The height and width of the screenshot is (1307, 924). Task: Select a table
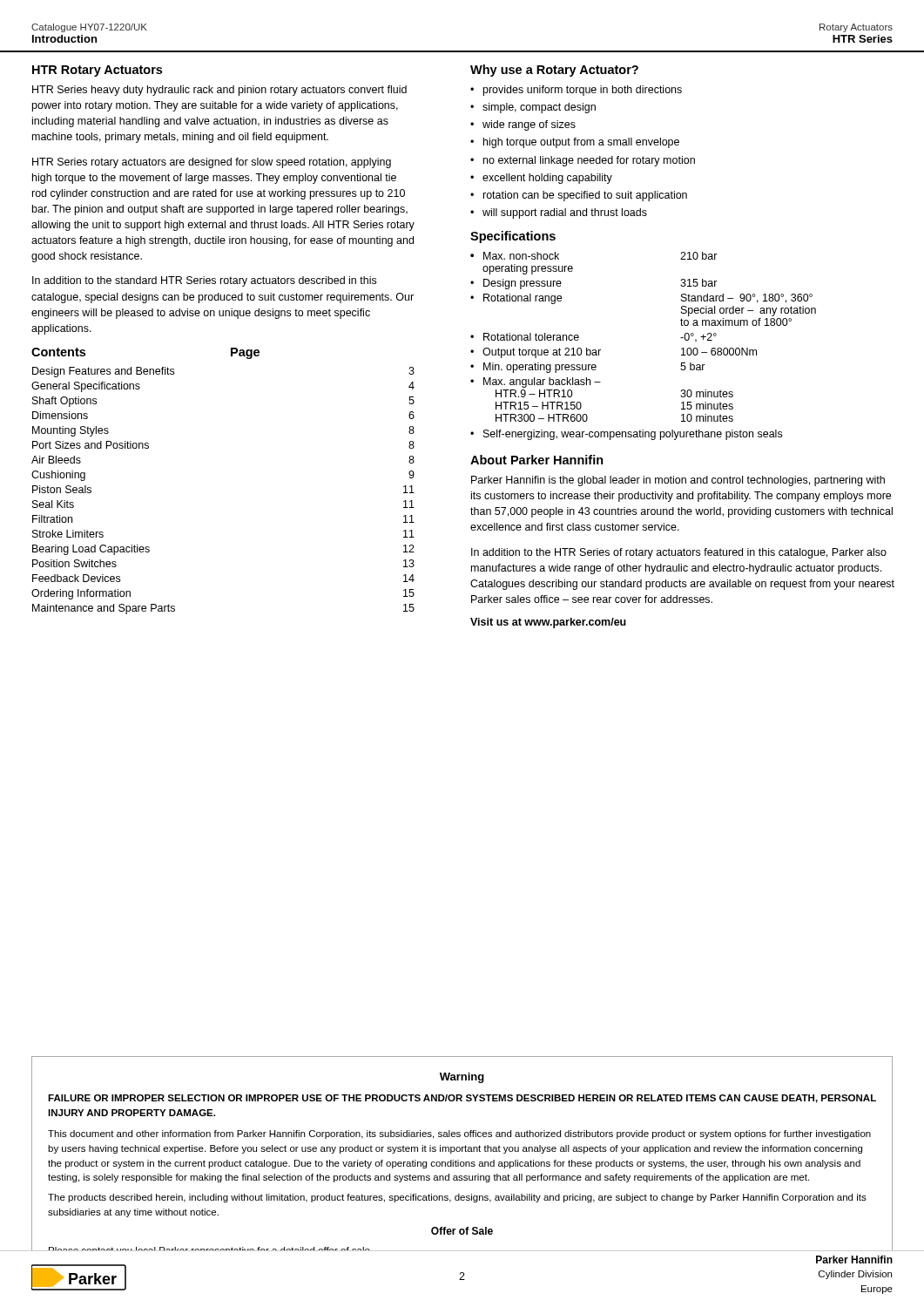pos(223,490)
